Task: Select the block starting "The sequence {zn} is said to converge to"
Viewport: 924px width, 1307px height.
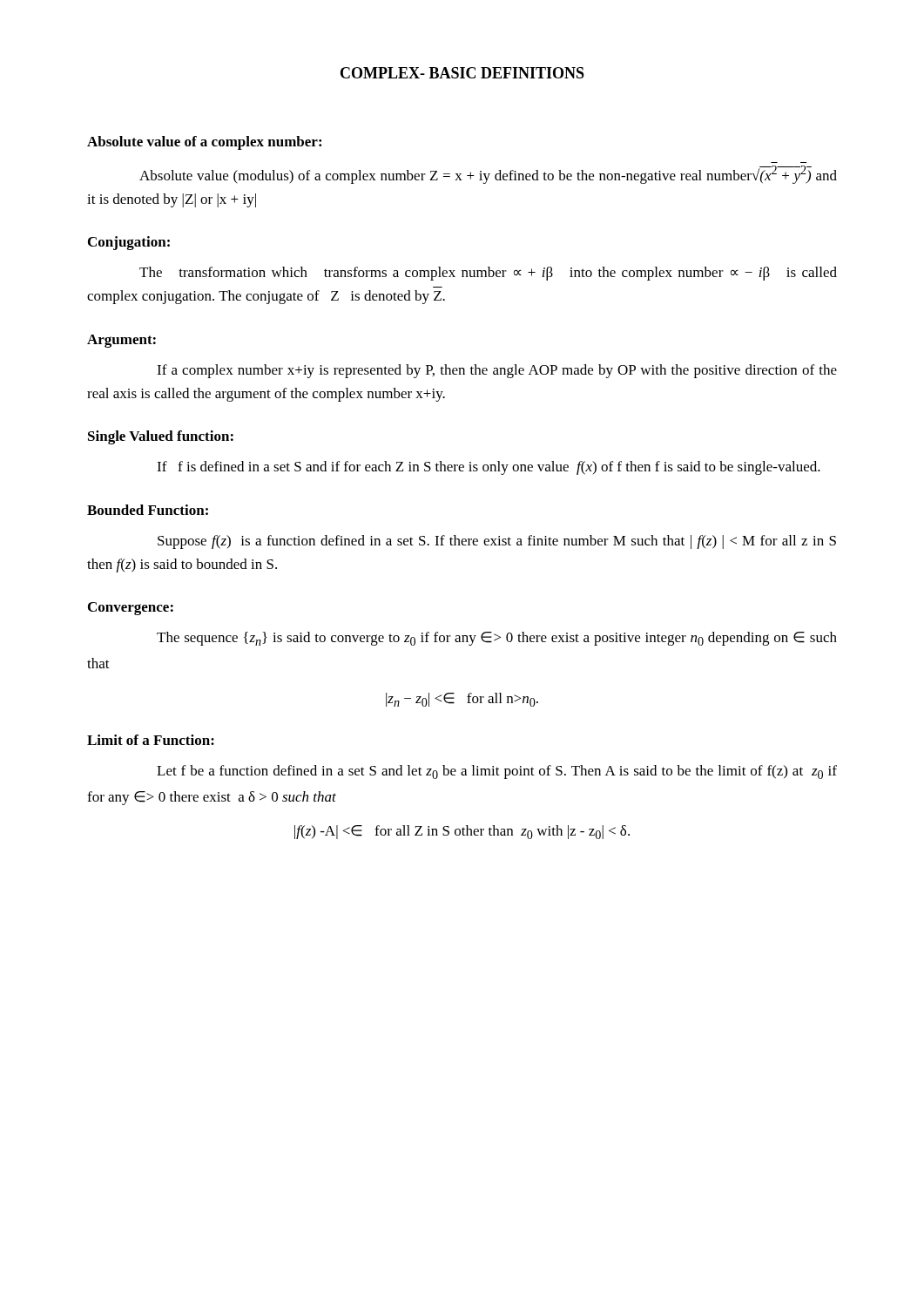Action: pos(462,651)
